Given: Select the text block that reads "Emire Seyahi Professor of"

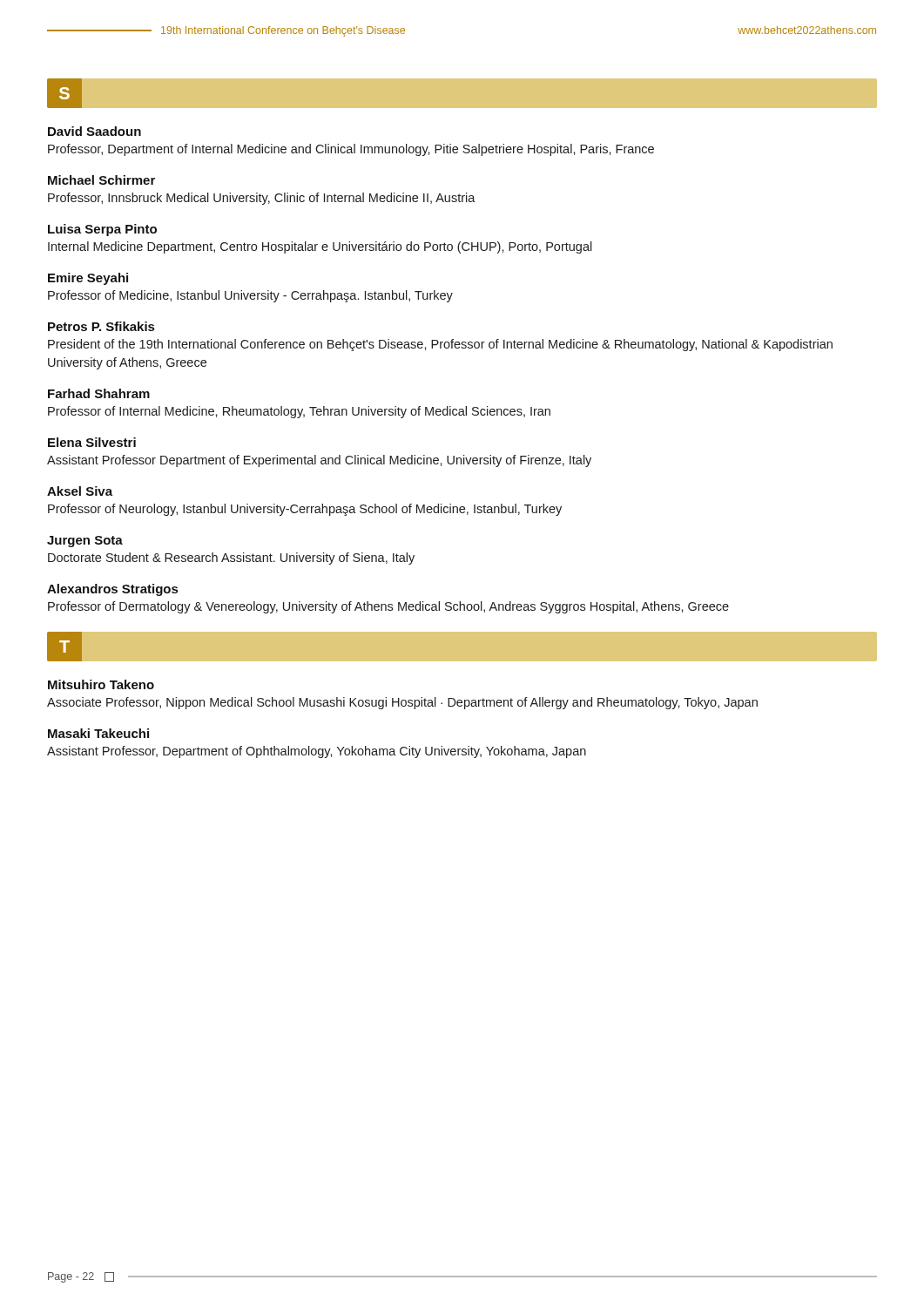Looking at the screenshot, I should click(x=462, y=288).
